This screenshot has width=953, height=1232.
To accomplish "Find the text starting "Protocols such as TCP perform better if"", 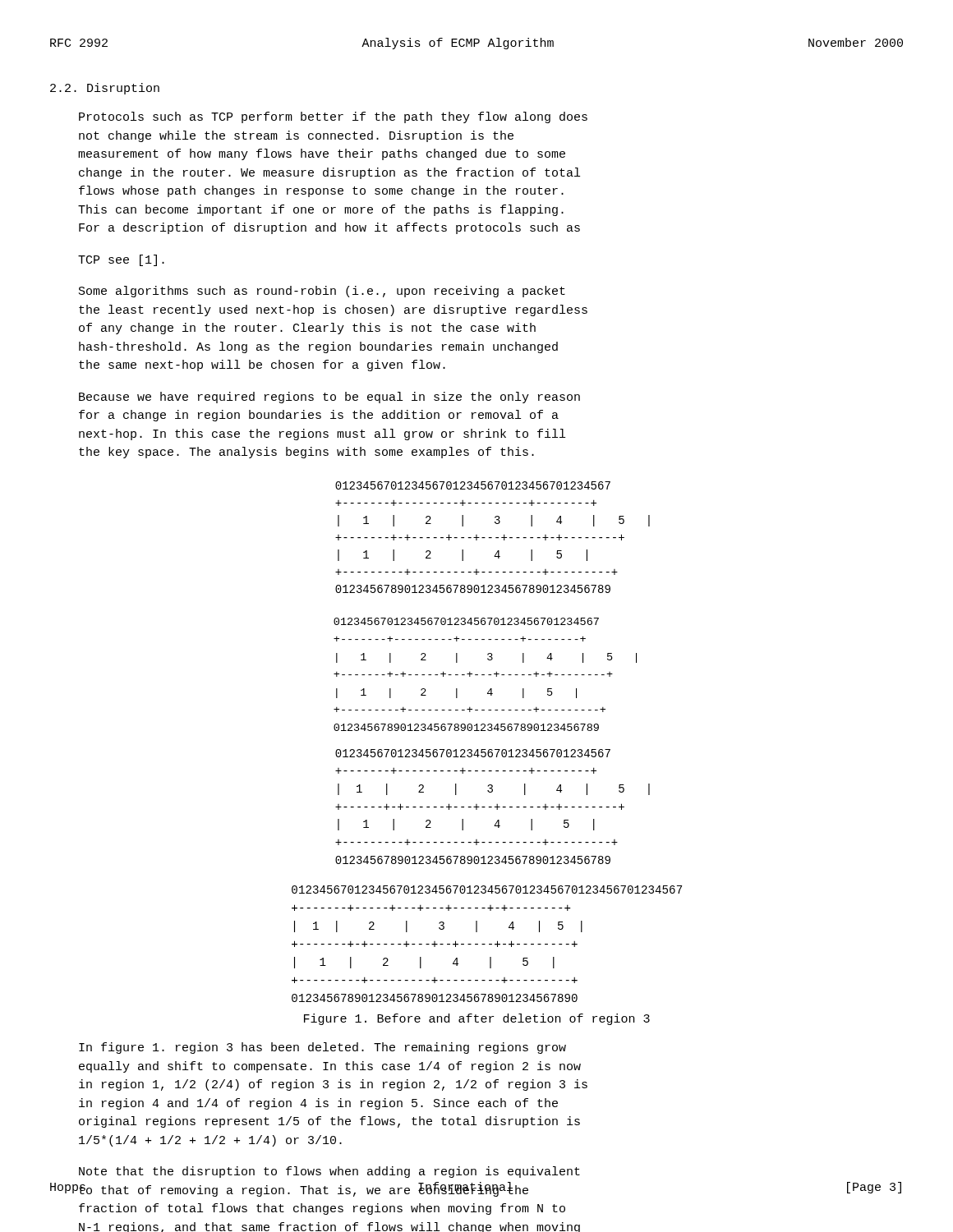I will coord(333,173).
